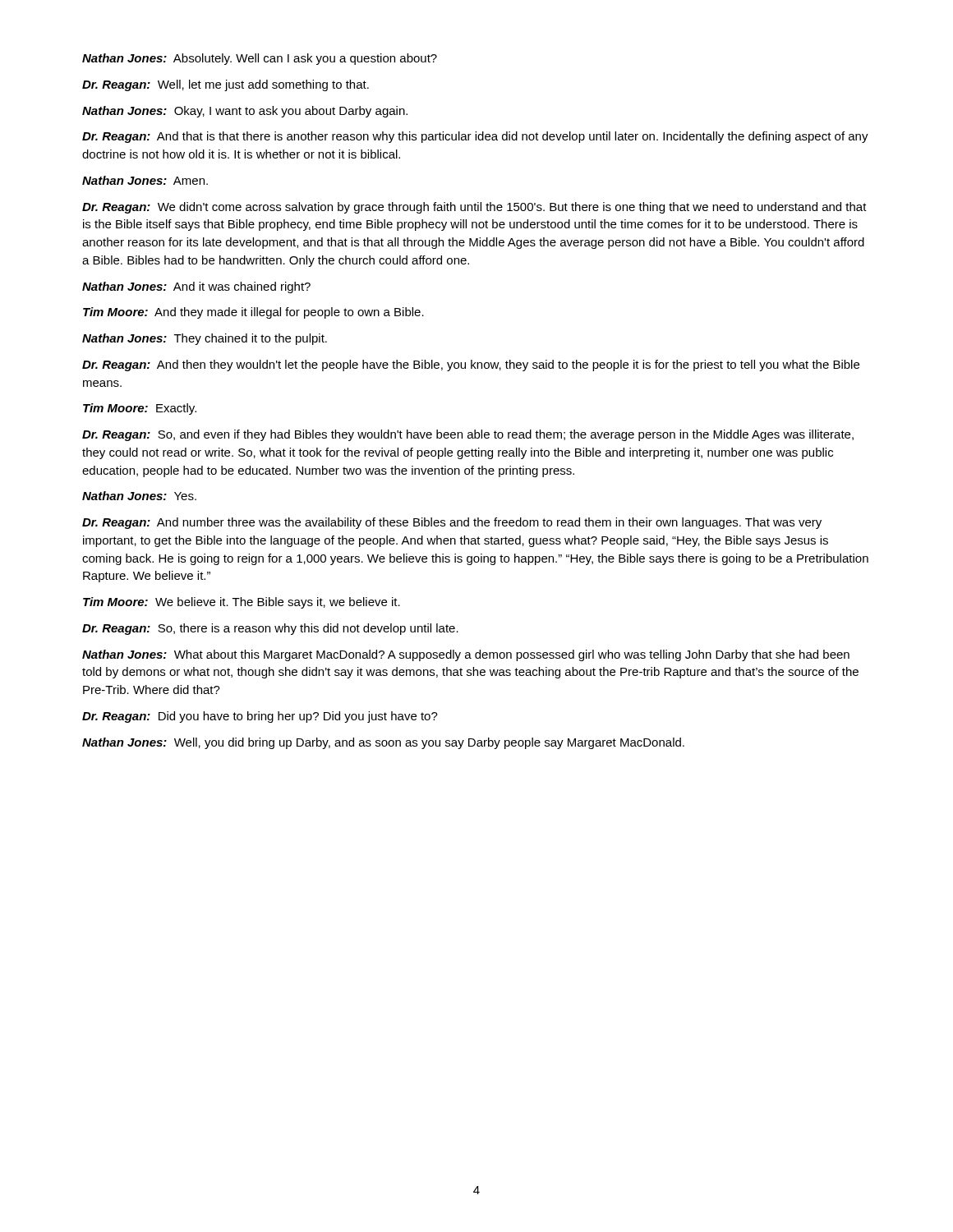The height and width of the screenshot is (1232, 953).
Task: Point to "Nathan Jones: Yes."
Action: click(140, 496)
